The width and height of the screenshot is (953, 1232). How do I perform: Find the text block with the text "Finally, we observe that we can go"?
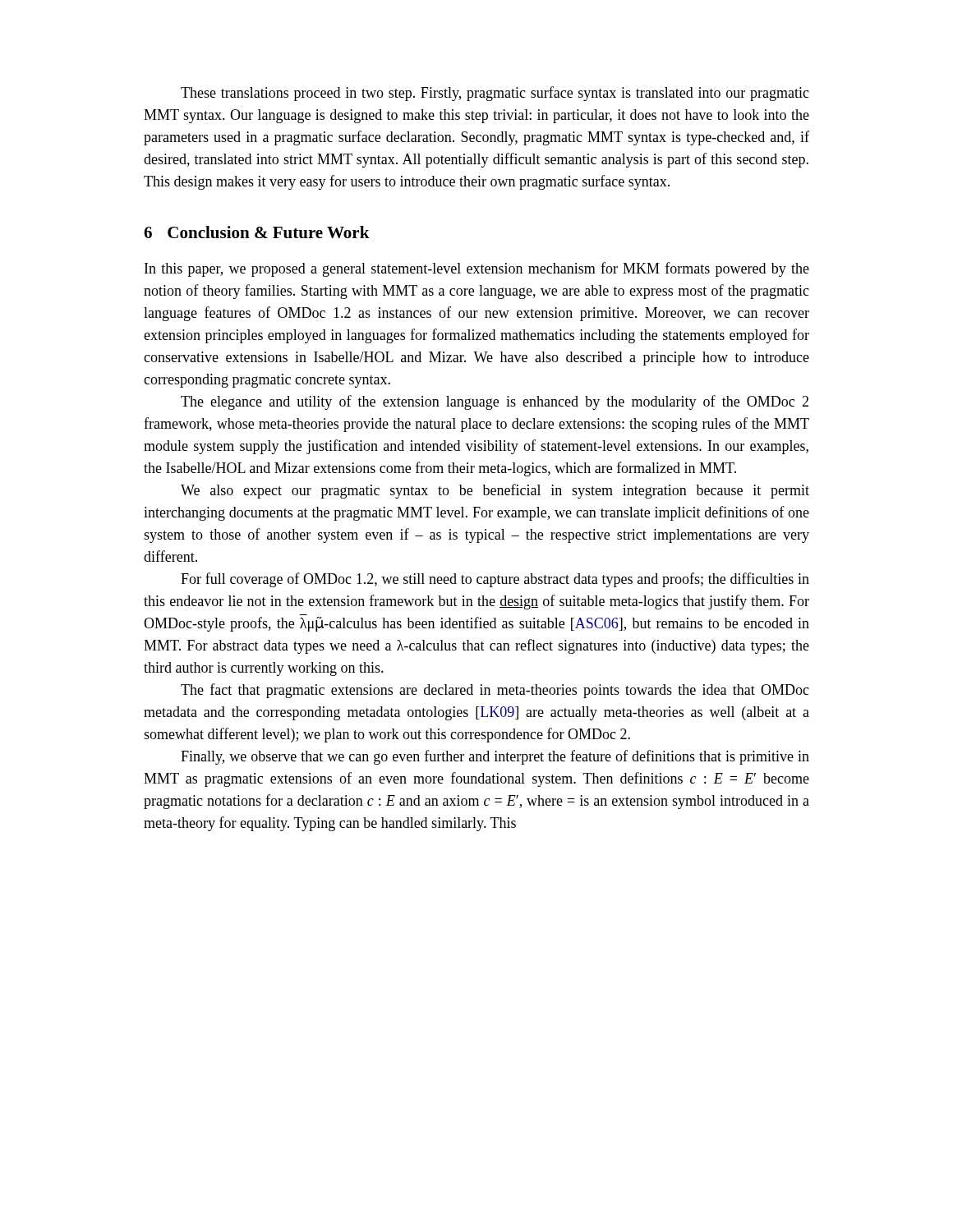coord(476,790)
